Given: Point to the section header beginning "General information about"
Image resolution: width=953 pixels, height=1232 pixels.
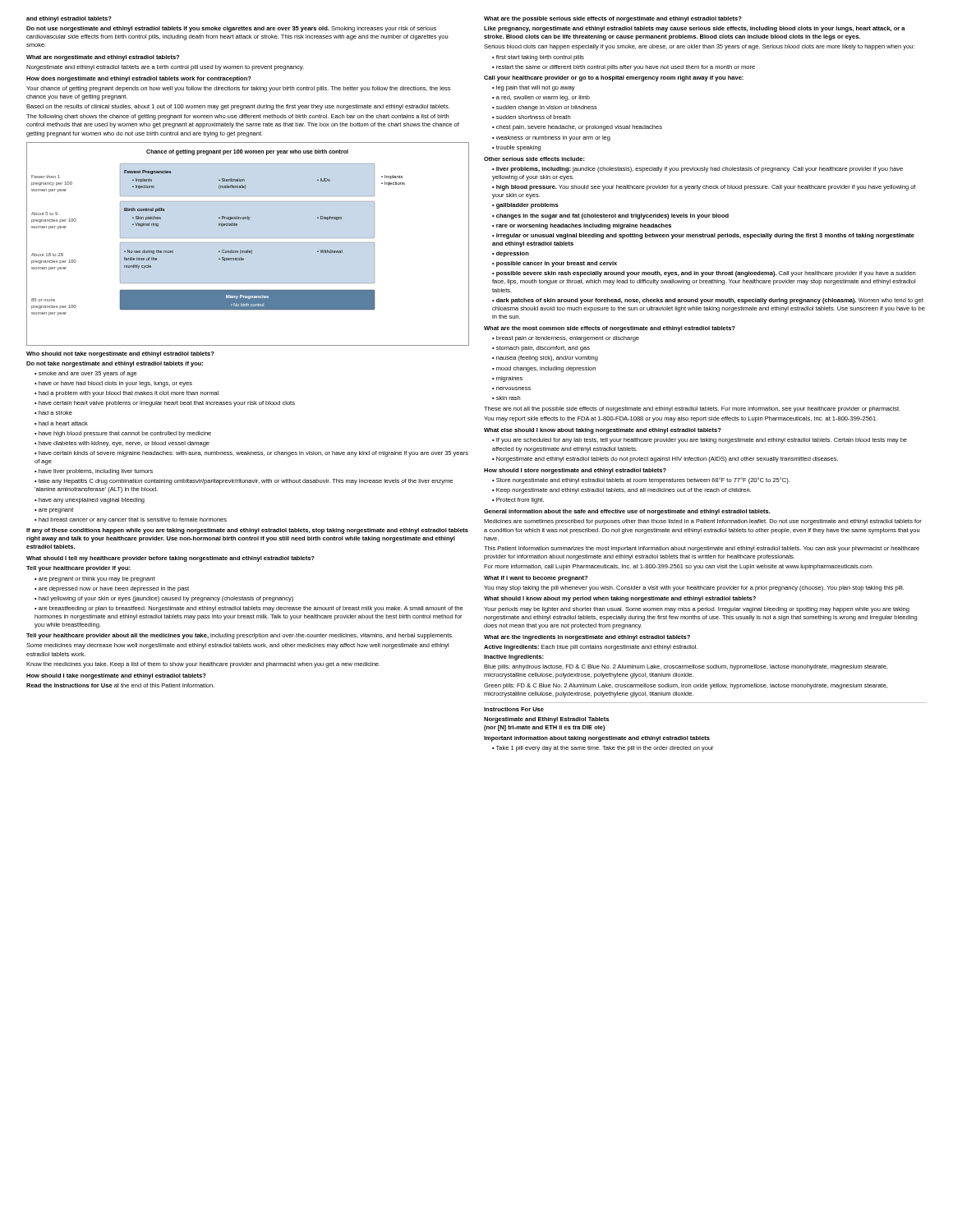Looking at the screenshot, I should 705,512.
